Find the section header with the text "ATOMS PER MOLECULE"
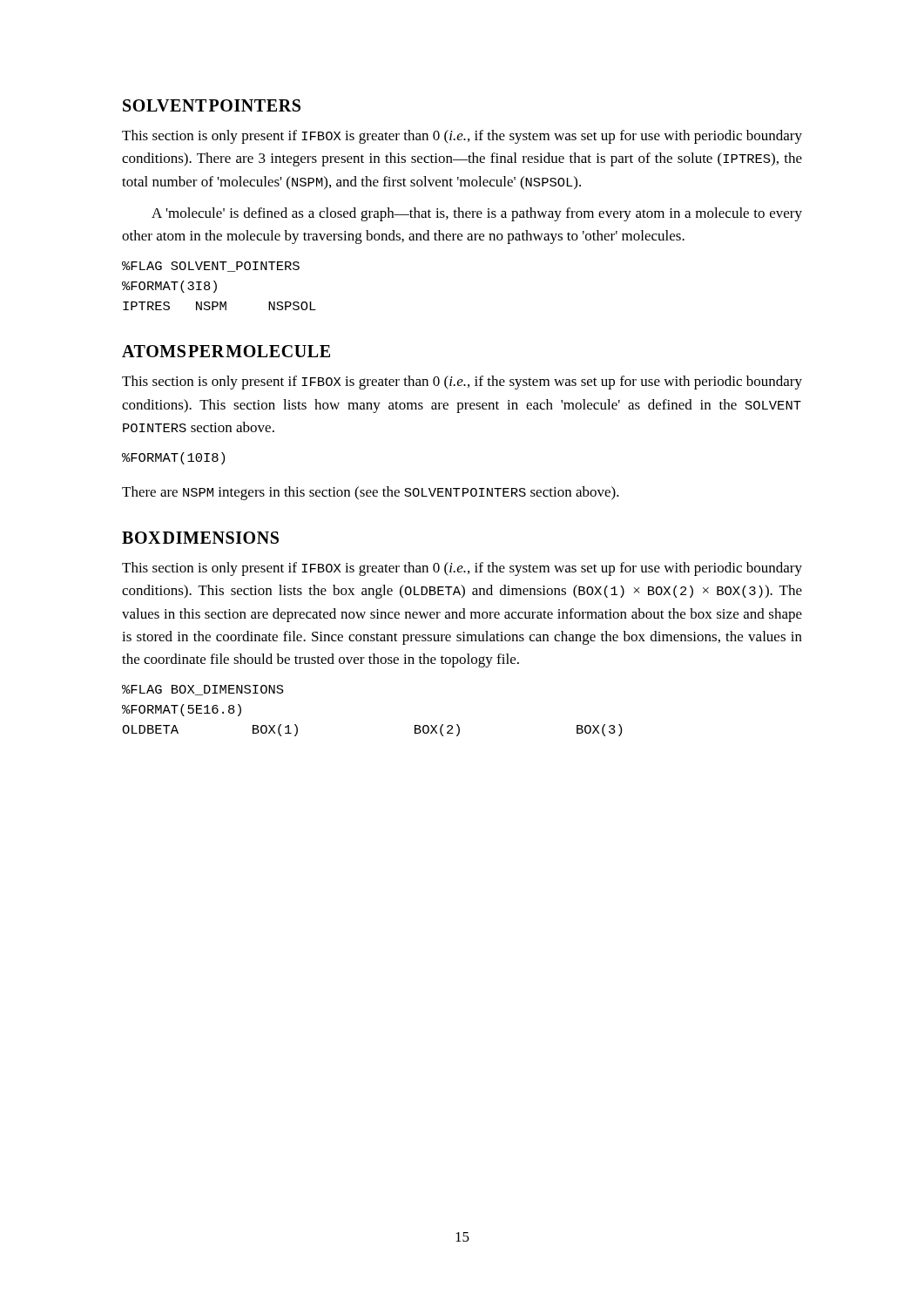This screenshot has height=1307, width=924. pyautogui.click(x=226, y=351)
